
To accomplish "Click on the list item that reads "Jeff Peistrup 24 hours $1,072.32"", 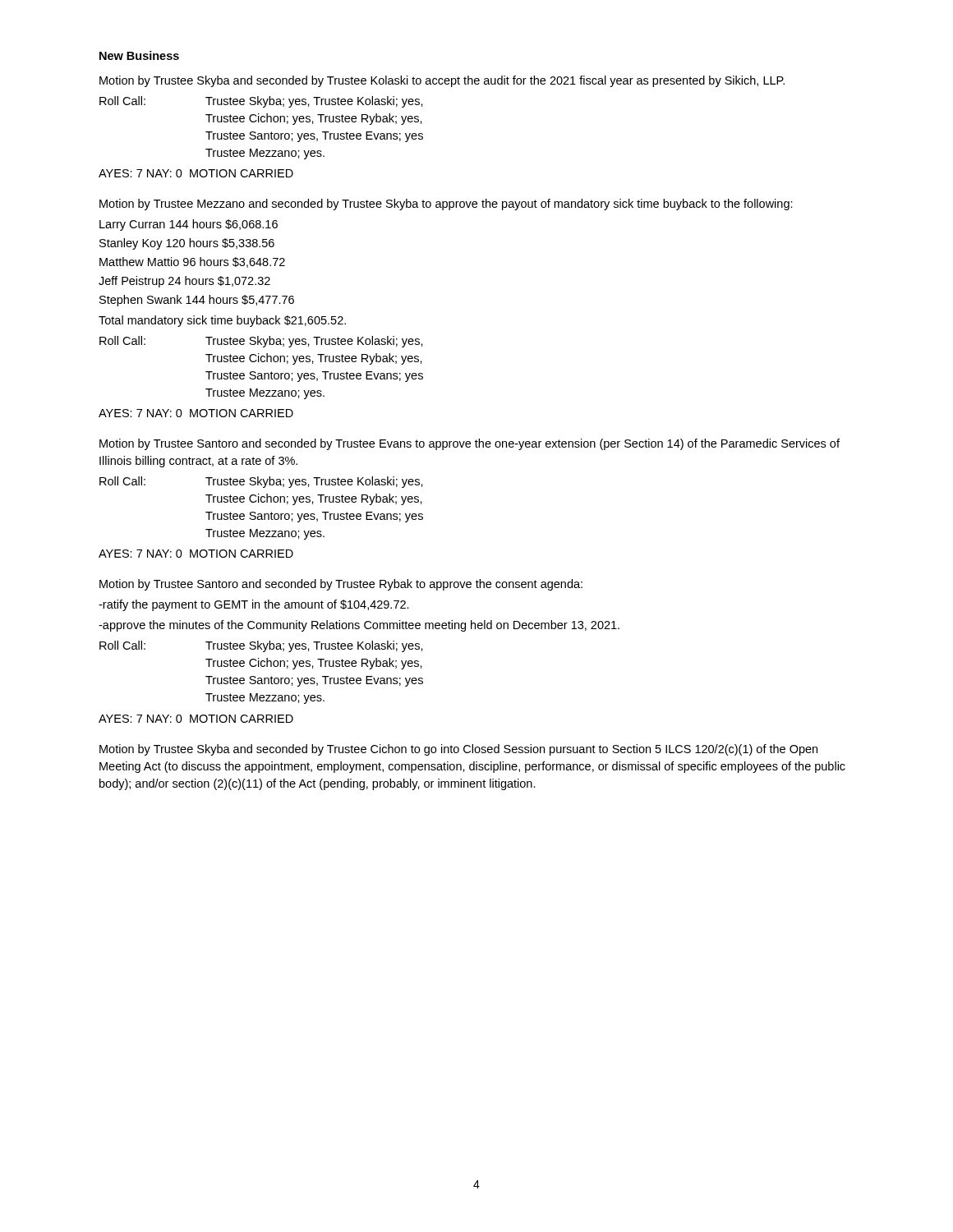I will click(185, 281).
